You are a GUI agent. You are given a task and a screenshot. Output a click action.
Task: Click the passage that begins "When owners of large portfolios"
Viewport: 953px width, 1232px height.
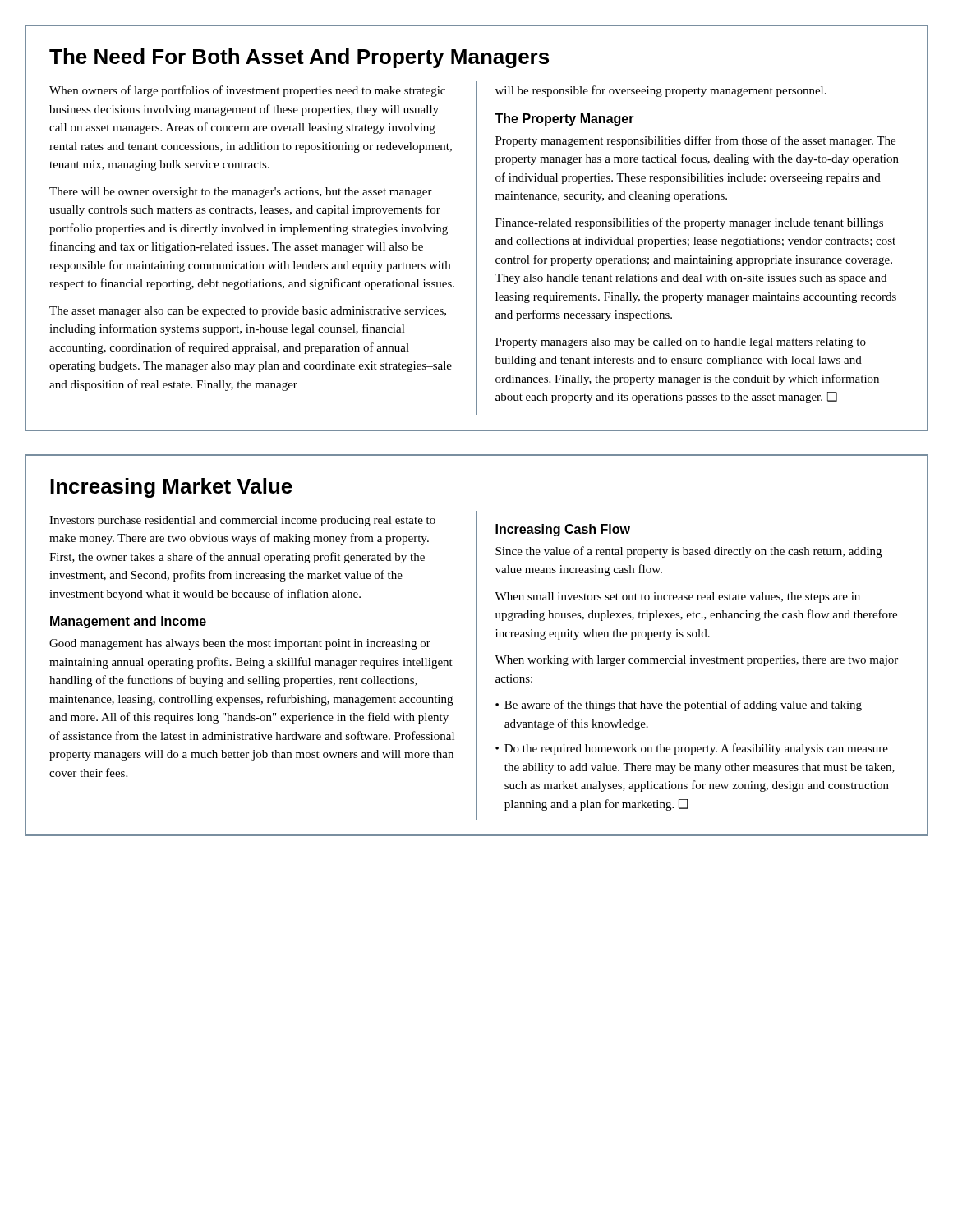(254, 128)
